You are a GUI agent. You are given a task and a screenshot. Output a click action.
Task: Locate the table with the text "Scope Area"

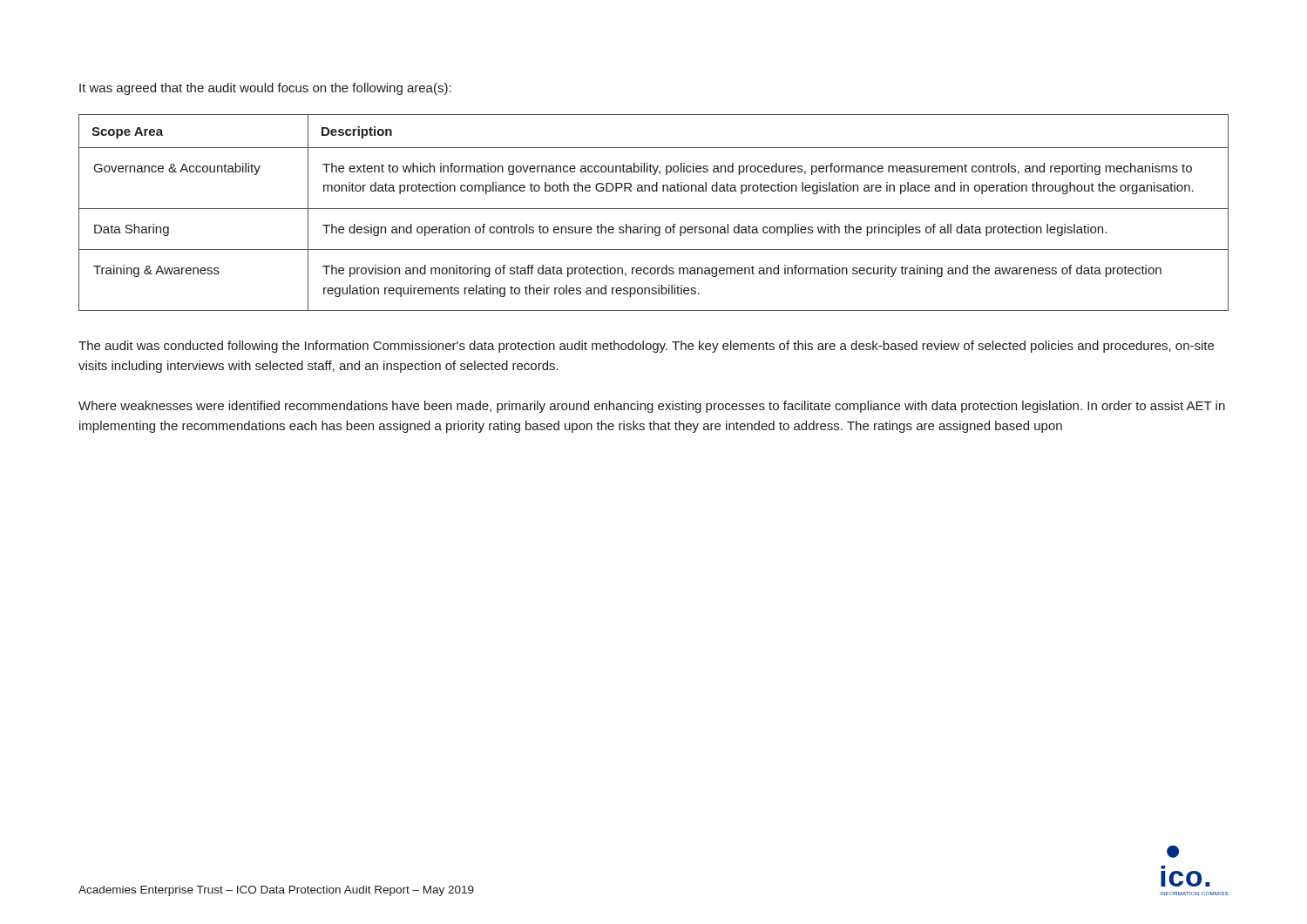coord(654,212)
